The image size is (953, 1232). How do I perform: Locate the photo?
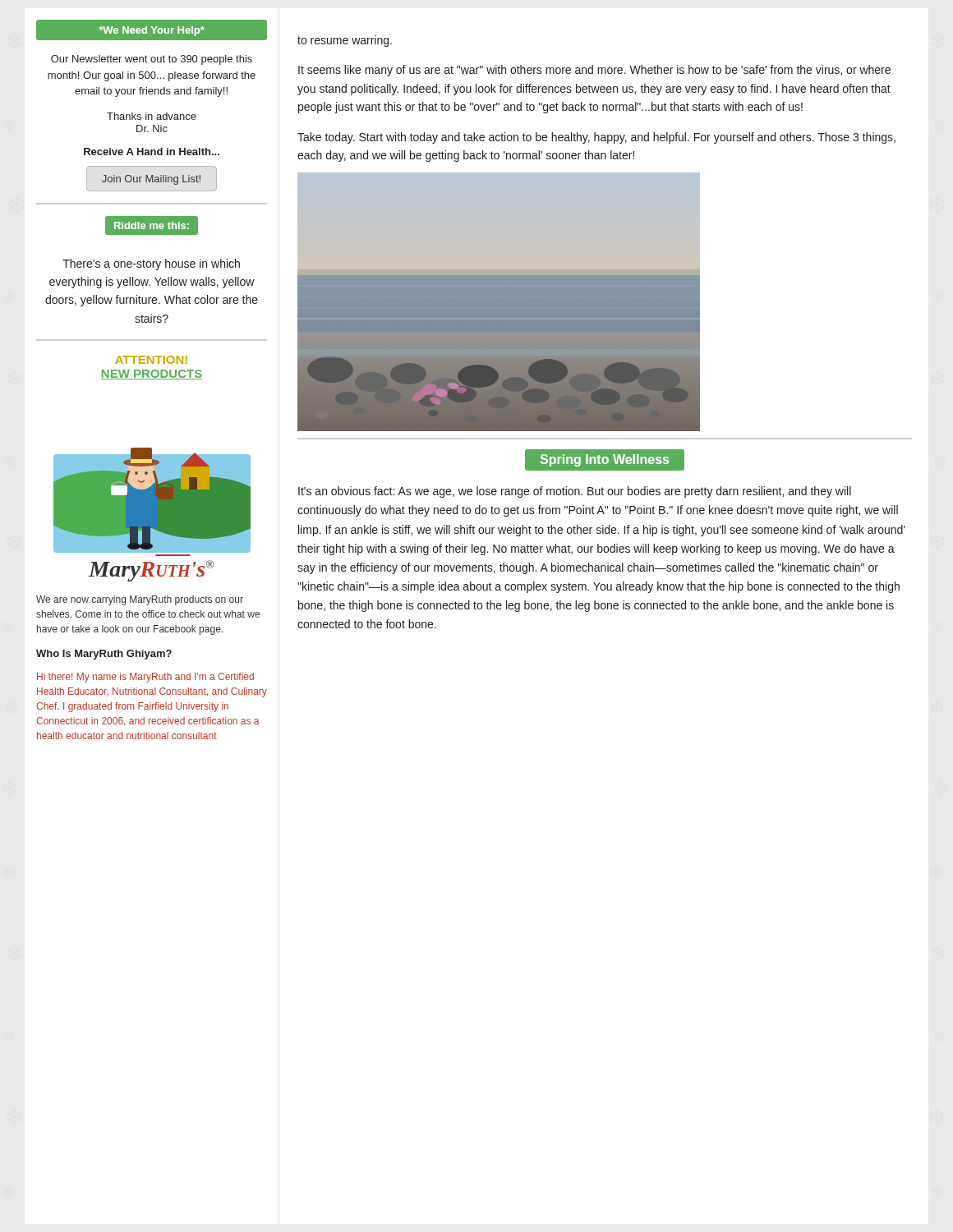pyautogui.click(x=605, y=302)
